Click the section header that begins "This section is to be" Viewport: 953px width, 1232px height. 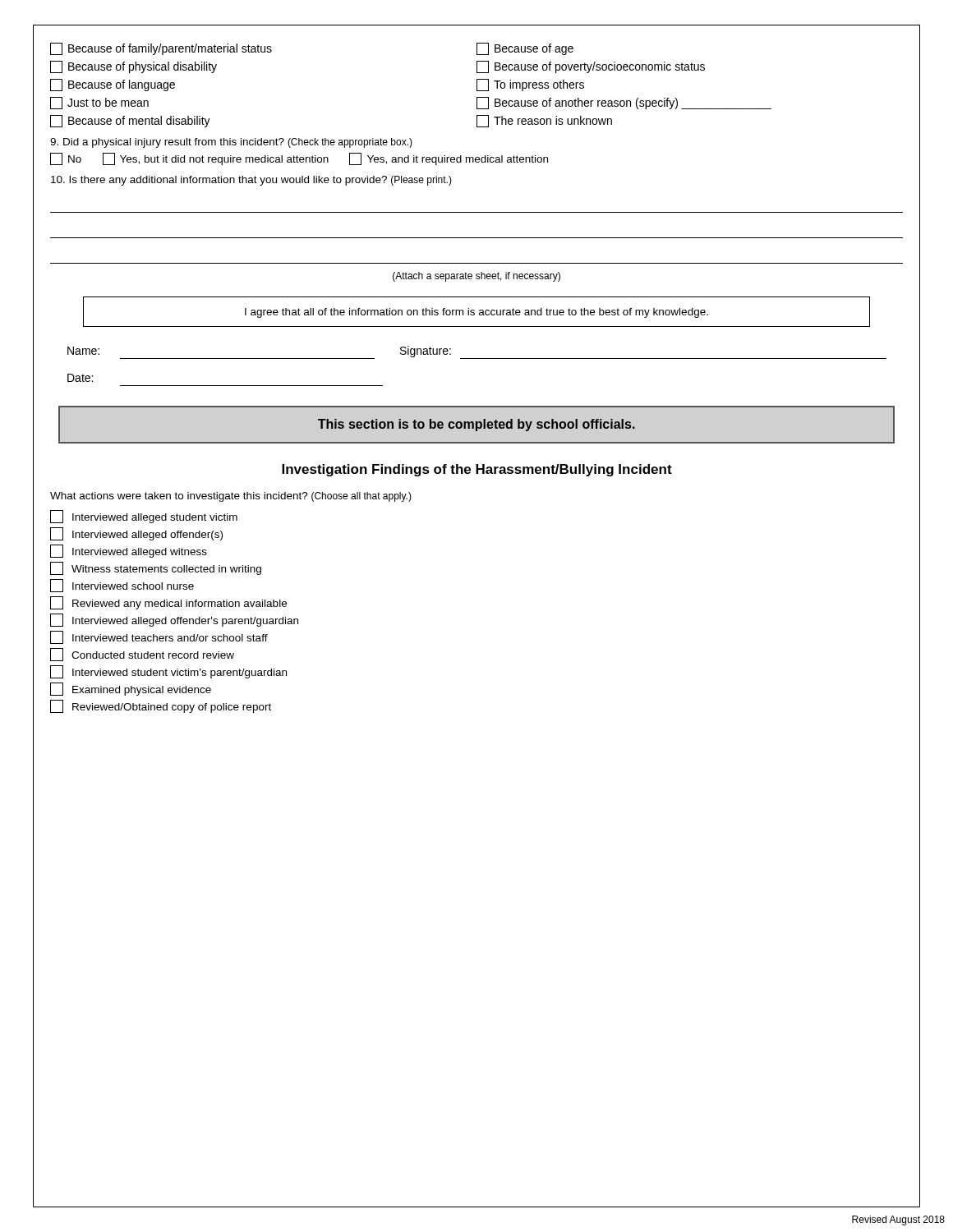click(476, 424)
